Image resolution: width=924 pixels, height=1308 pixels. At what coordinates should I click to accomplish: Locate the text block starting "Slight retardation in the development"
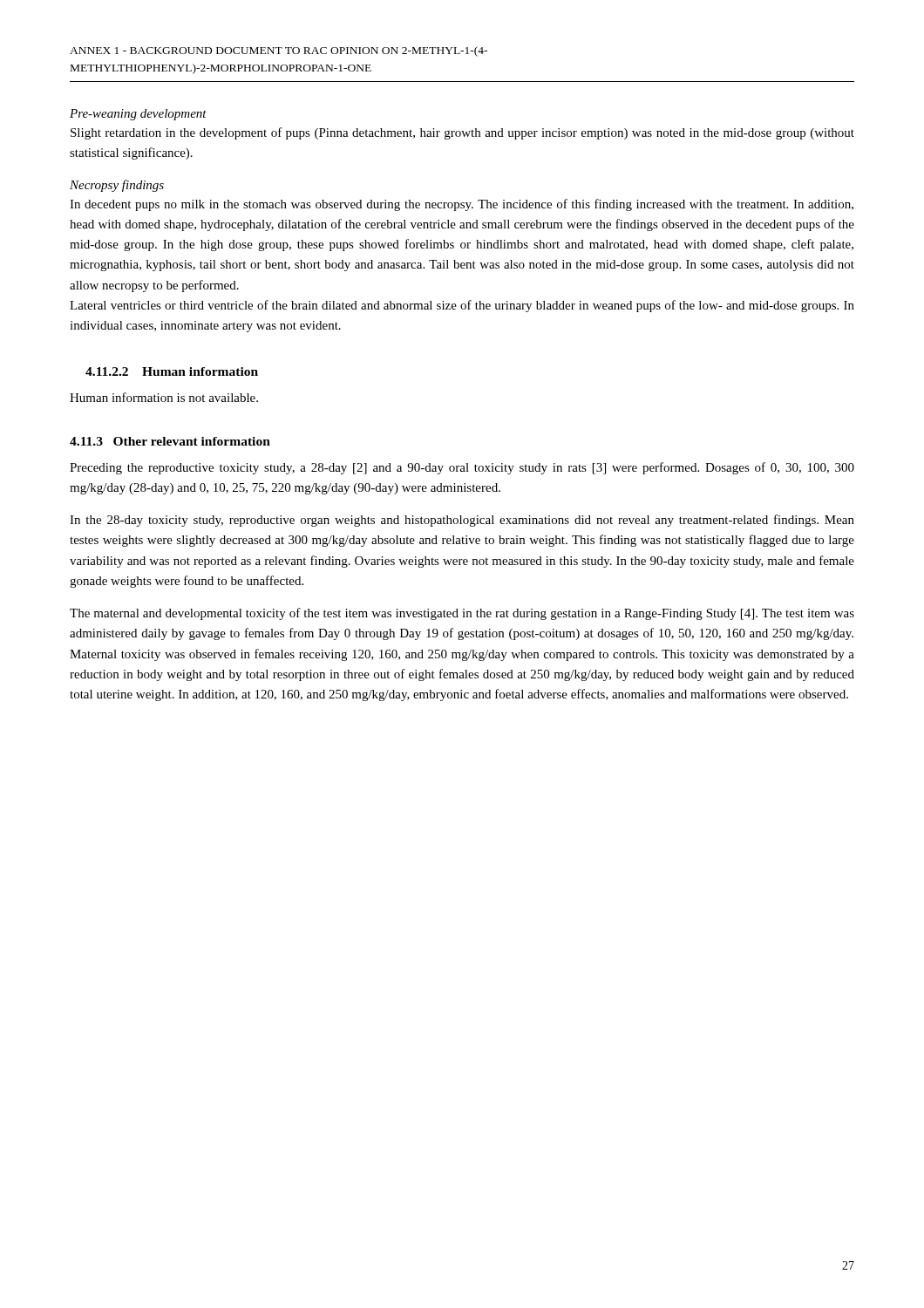click(462, 143)
